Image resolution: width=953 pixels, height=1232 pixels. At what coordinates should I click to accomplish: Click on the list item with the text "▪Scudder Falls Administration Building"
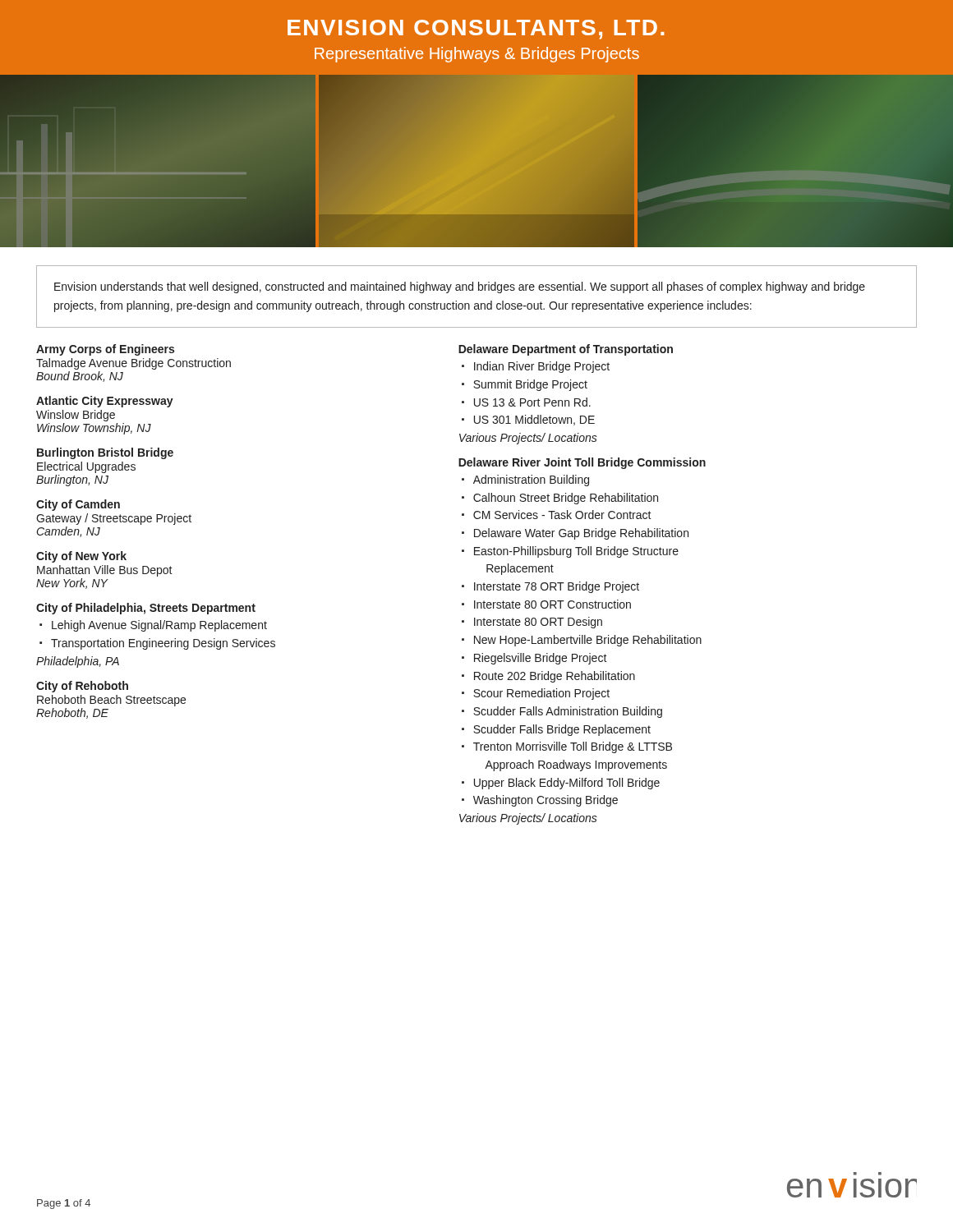[562, 711]
